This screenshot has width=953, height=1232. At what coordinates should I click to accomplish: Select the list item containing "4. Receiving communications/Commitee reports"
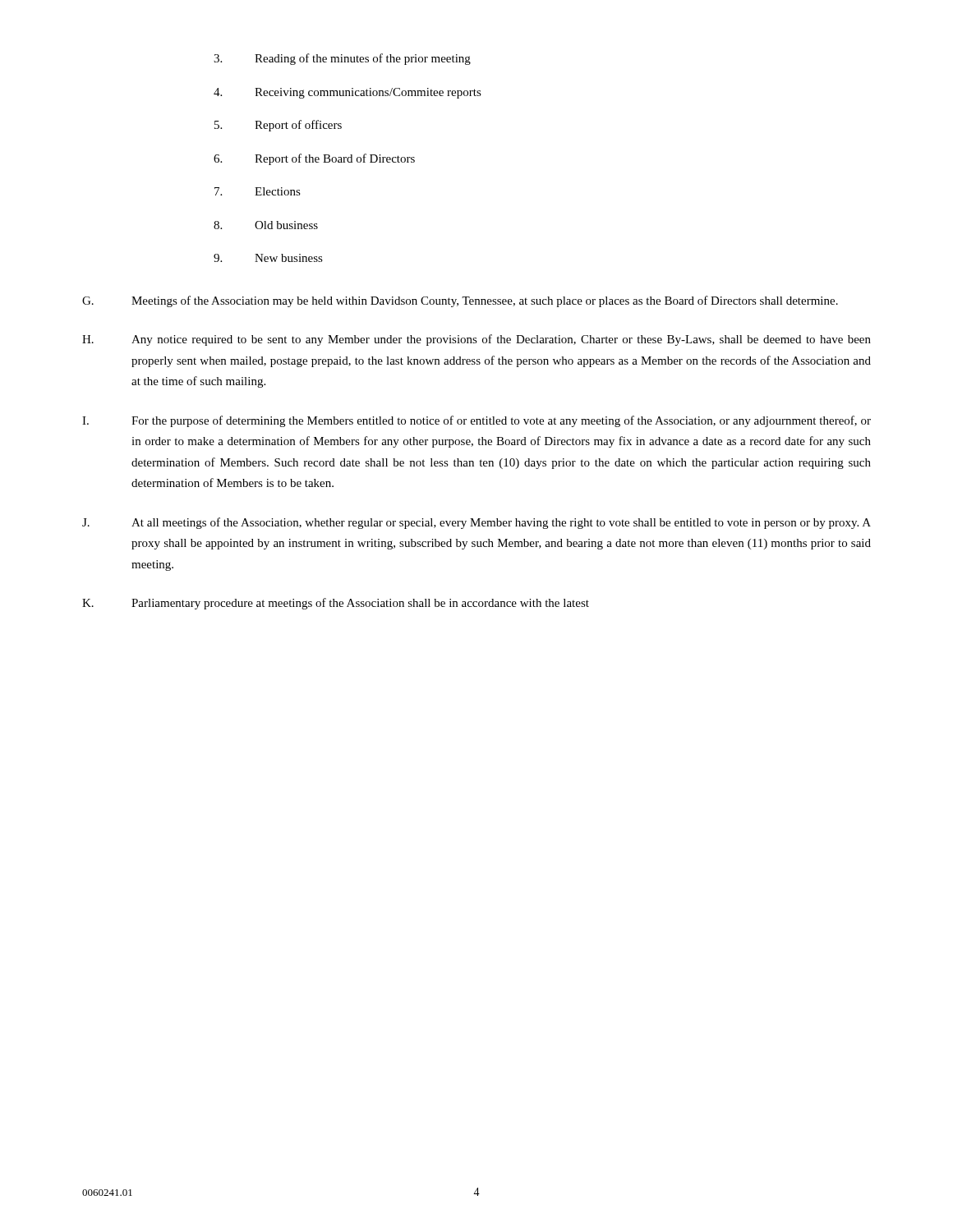pos(348,93)
